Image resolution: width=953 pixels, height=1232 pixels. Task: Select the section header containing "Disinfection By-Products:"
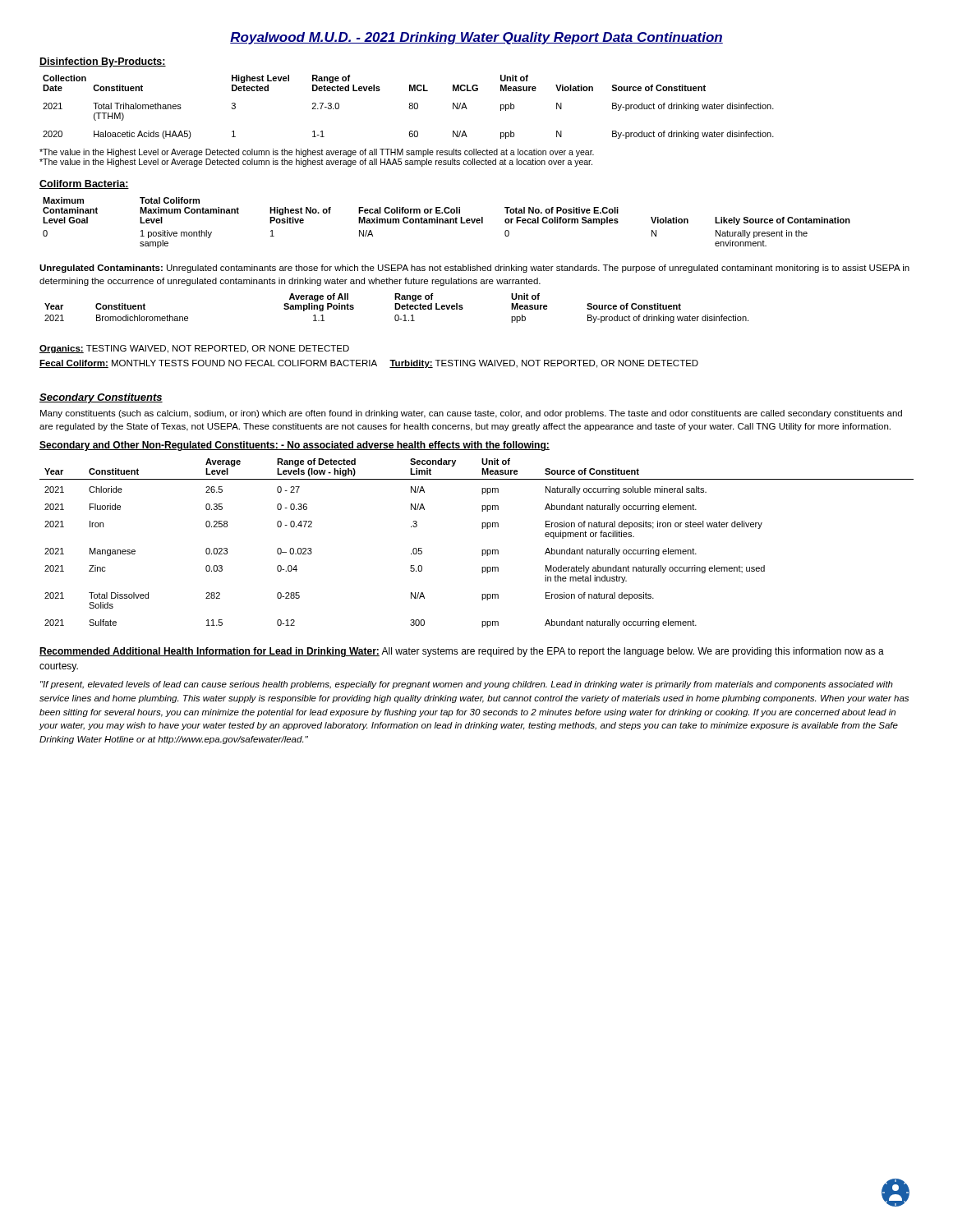(102, 62)
